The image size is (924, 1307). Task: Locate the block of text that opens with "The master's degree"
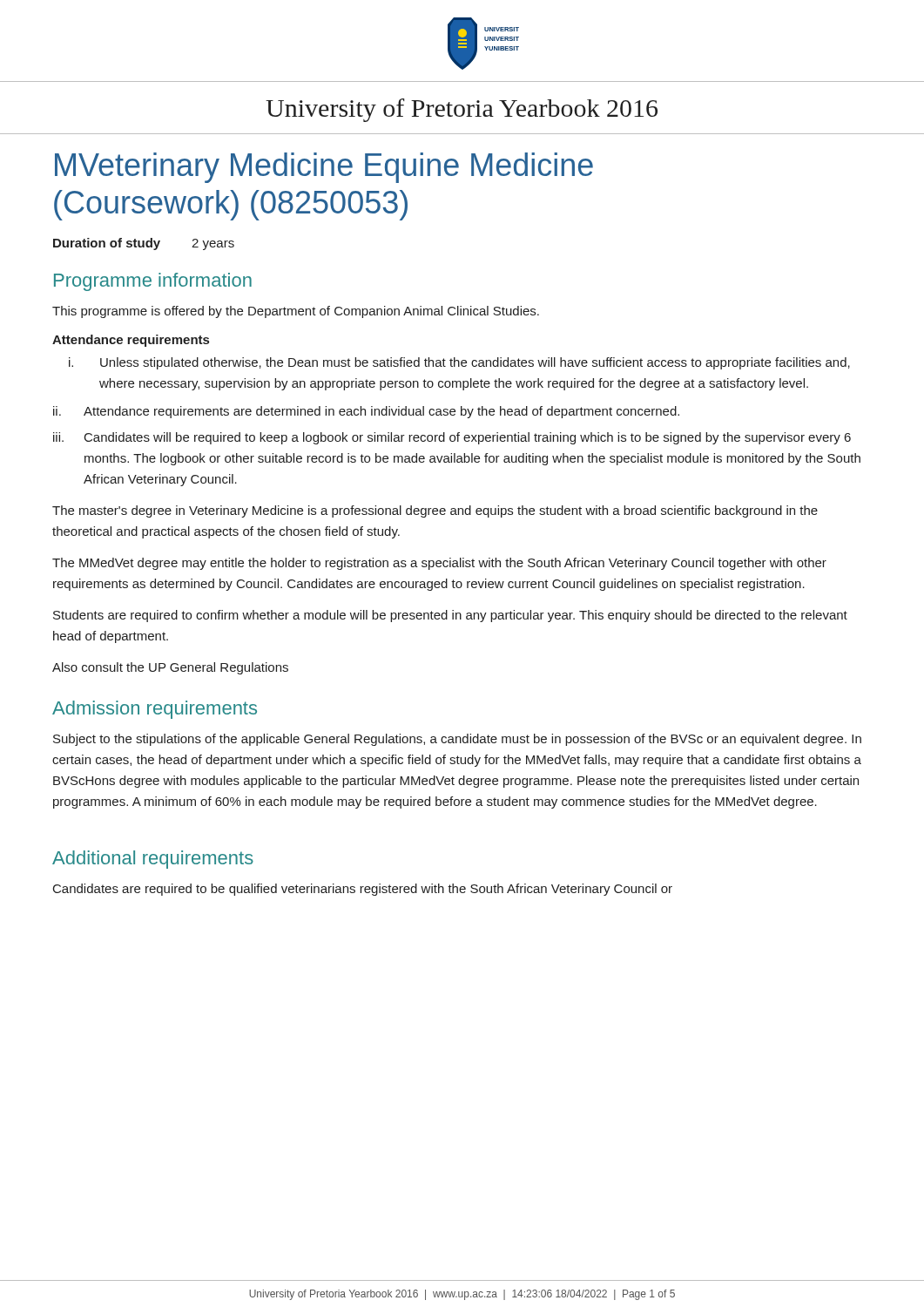point(435,521)
